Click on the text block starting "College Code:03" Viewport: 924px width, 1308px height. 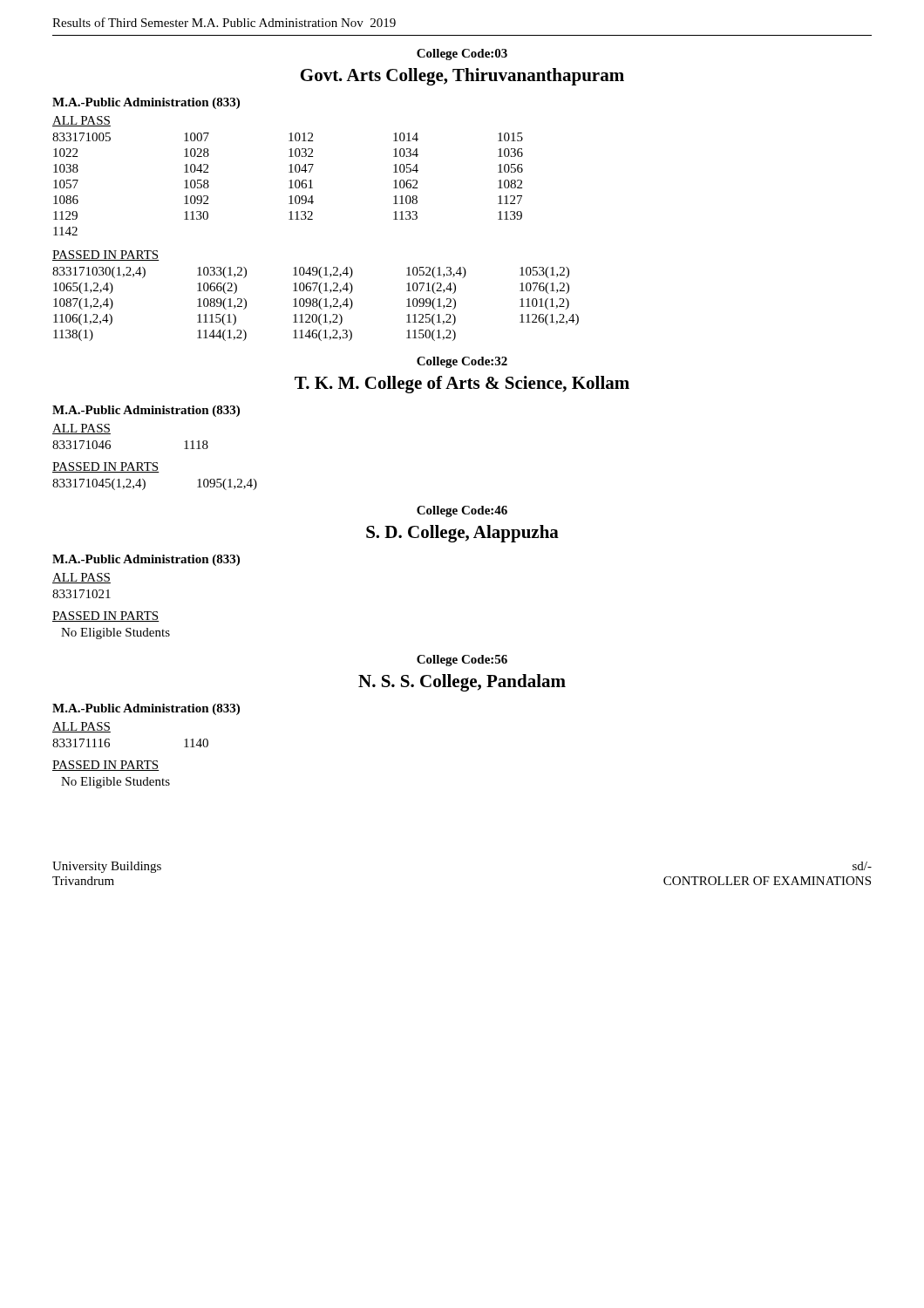462,53
